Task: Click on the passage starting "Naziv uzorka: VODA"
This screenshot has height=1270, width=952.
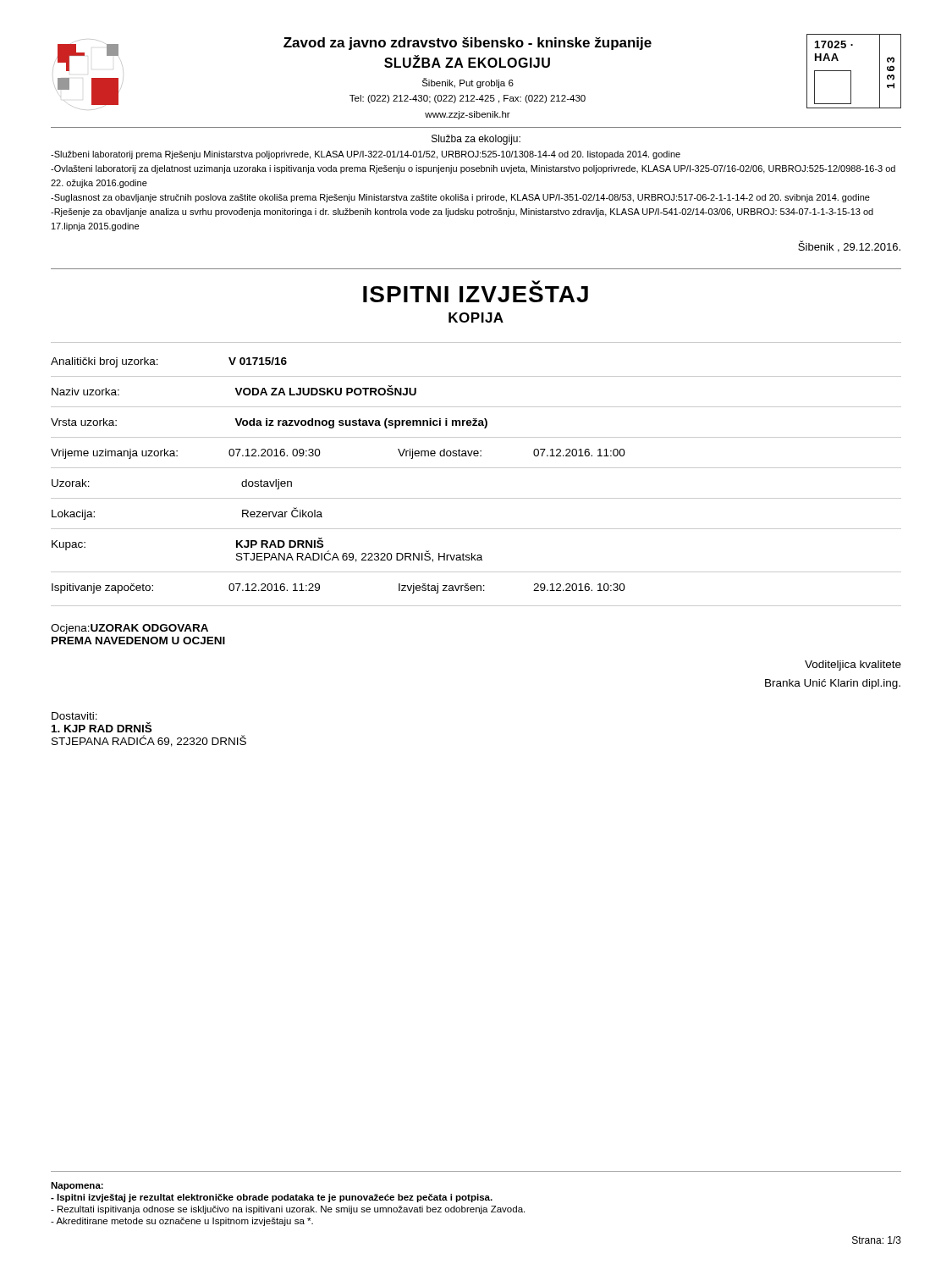Action: click(234, 392)
